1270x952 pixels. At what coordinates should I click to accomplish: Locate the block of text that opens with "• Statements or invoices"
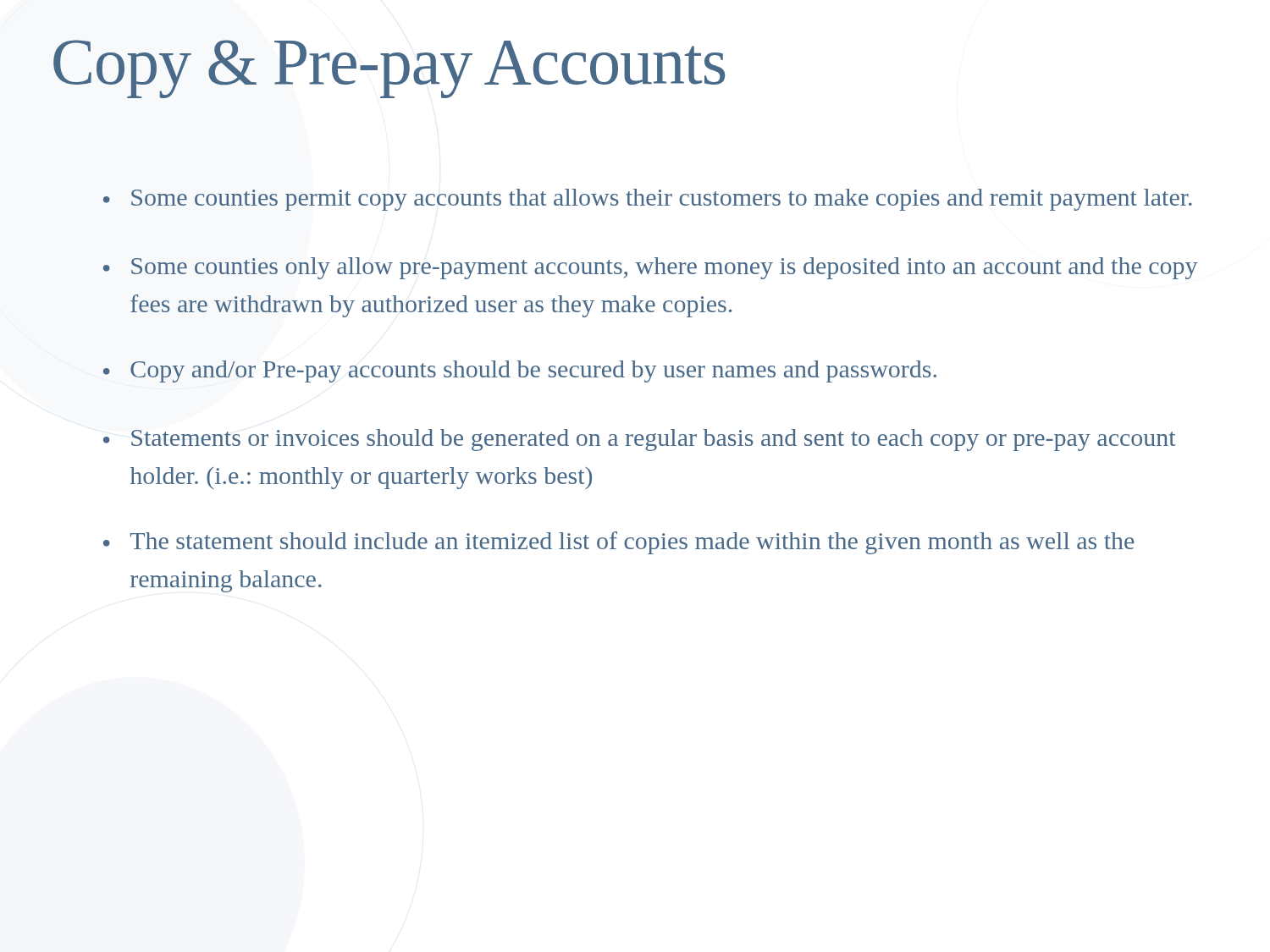point(652,456)
